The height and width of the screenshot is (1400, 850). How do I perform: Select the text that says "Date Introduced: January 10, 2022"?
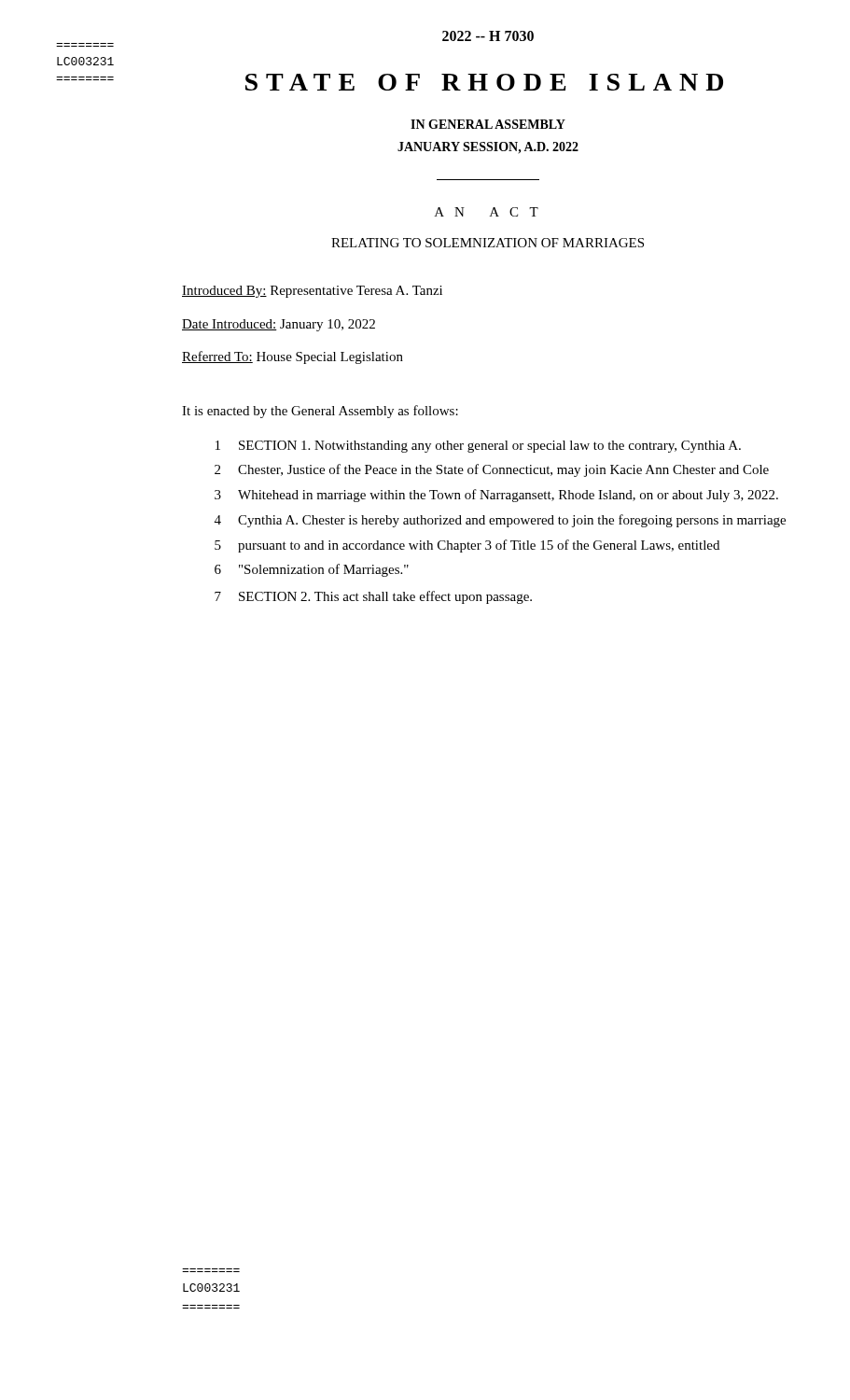click(x=279, y=323)
